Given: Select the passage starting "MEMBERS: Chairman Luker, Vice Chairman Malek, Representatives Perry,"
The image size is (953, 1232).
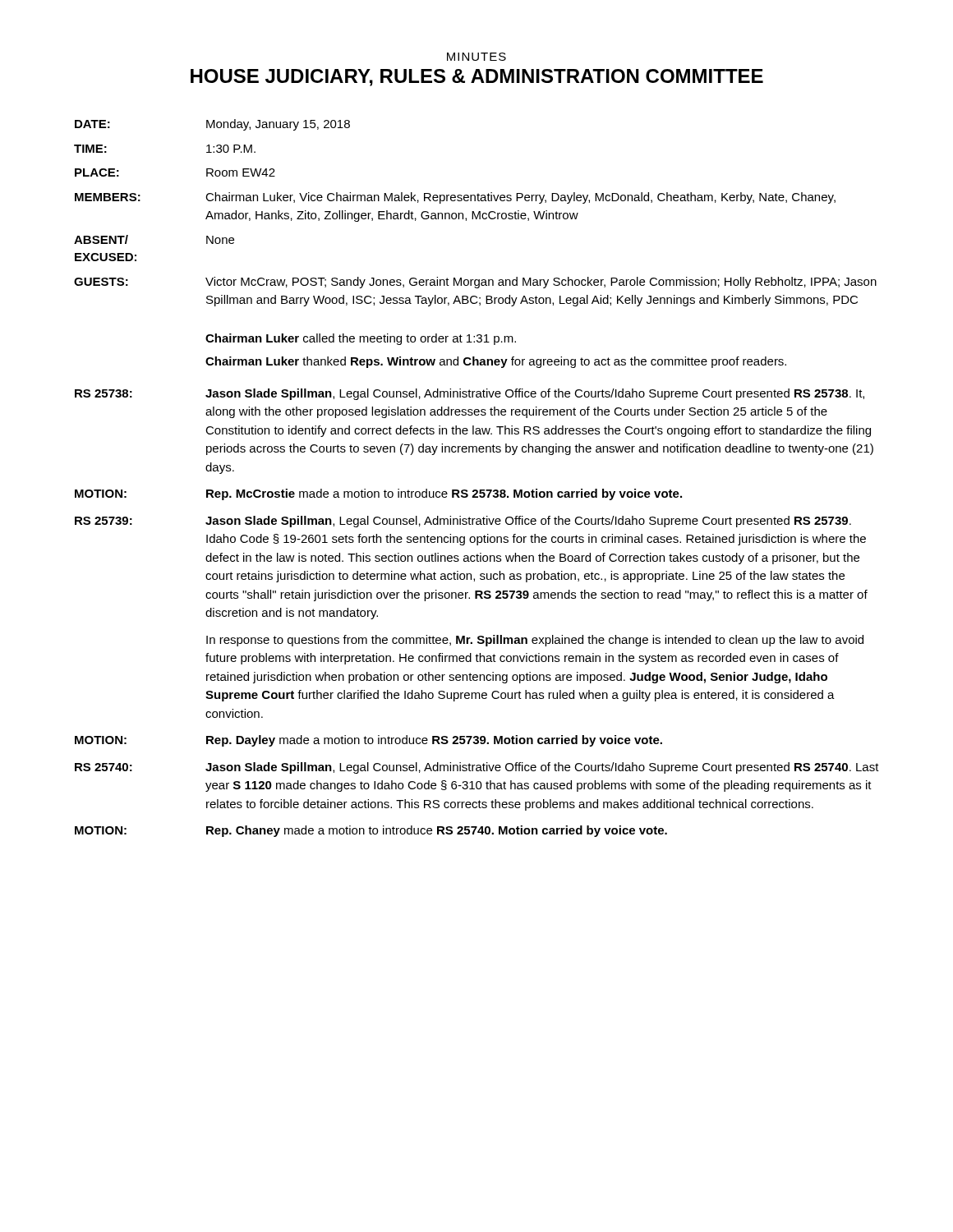Looking at the screenshot, I should click(476, 206).
